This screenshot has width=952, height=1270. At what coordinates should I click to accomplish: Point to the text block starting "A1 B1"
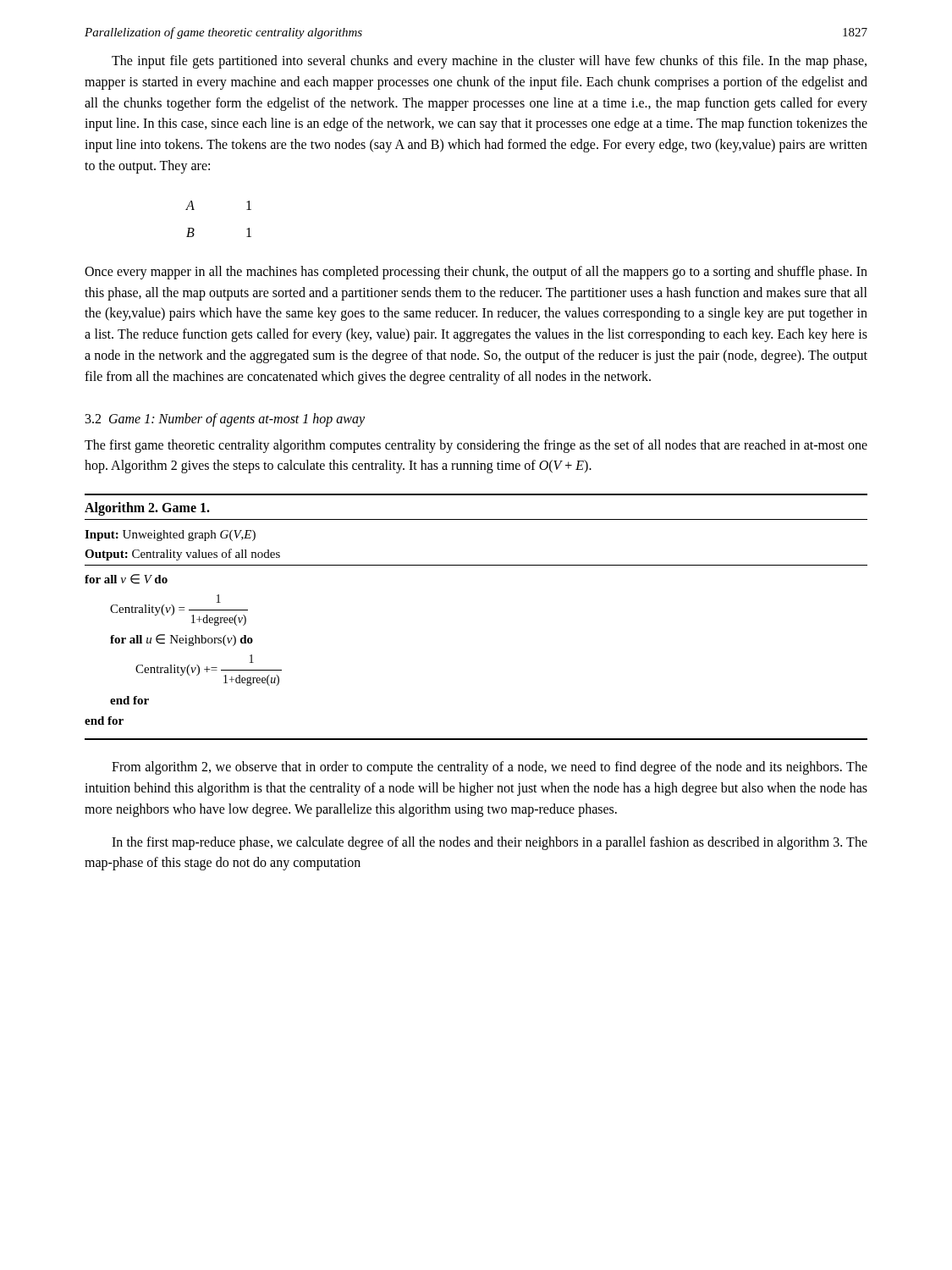190,206
